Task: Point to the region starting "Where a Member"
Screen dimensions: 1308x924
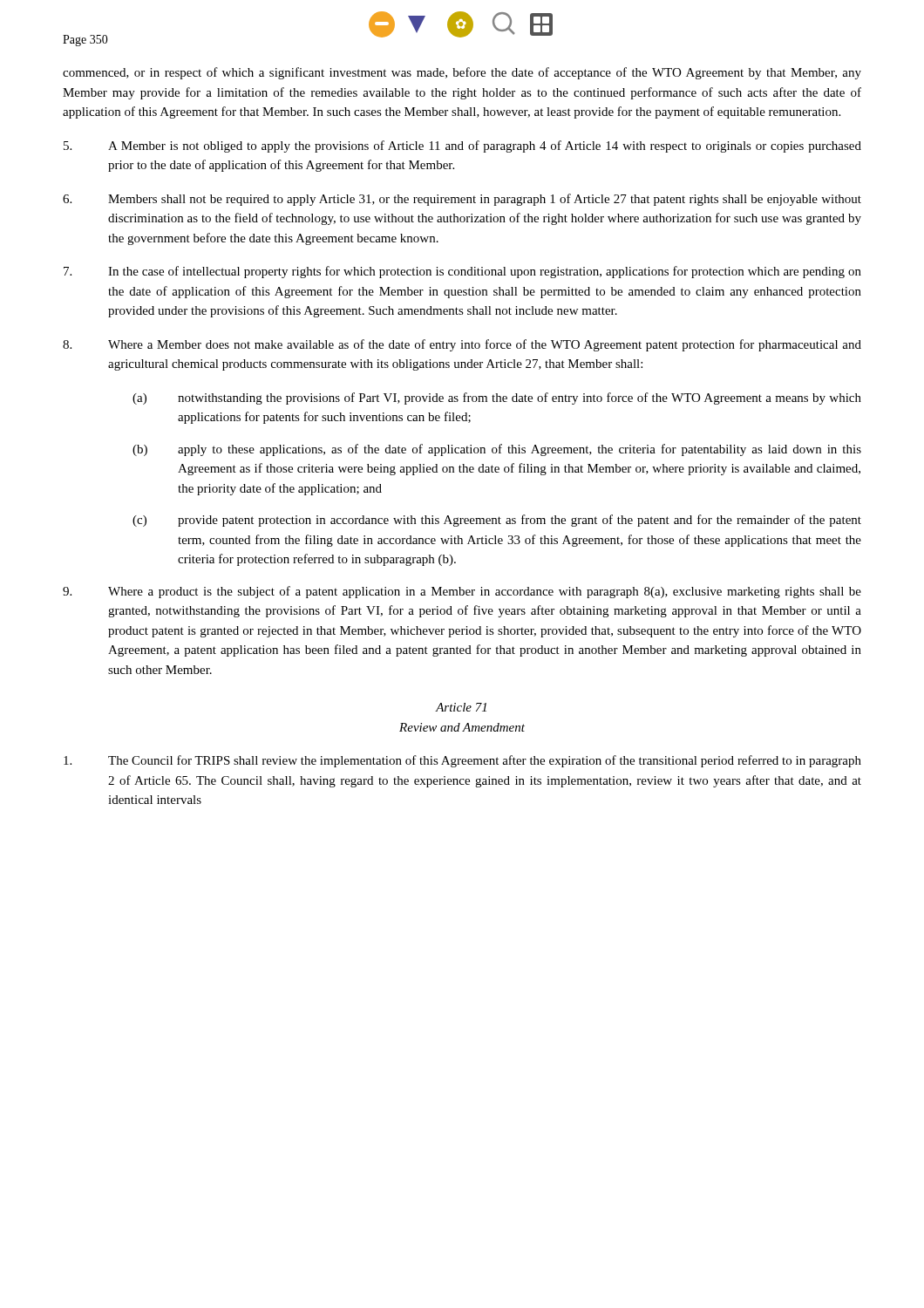Action: click(462, 354)
